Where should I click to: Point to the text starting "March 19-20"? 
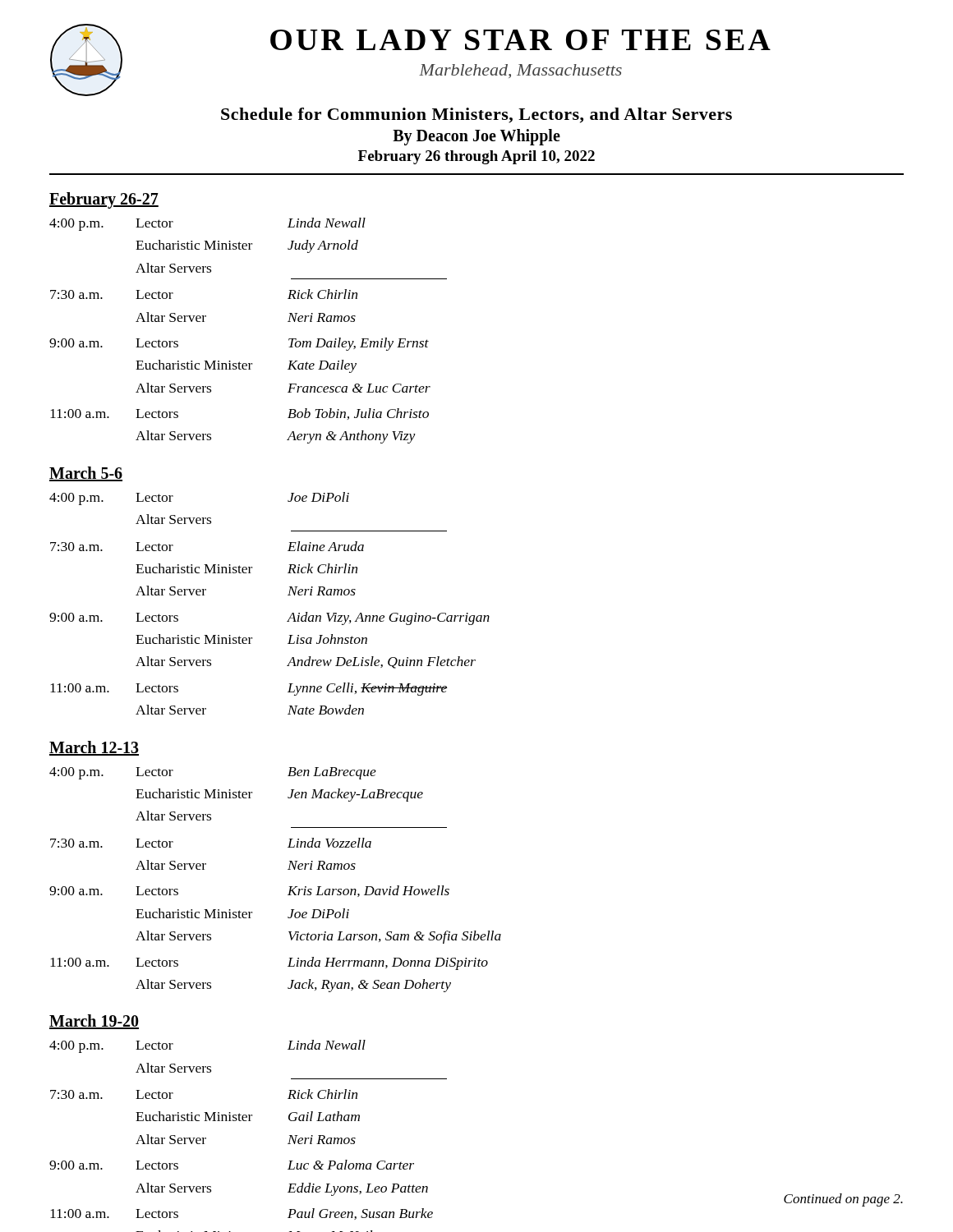94,1022
